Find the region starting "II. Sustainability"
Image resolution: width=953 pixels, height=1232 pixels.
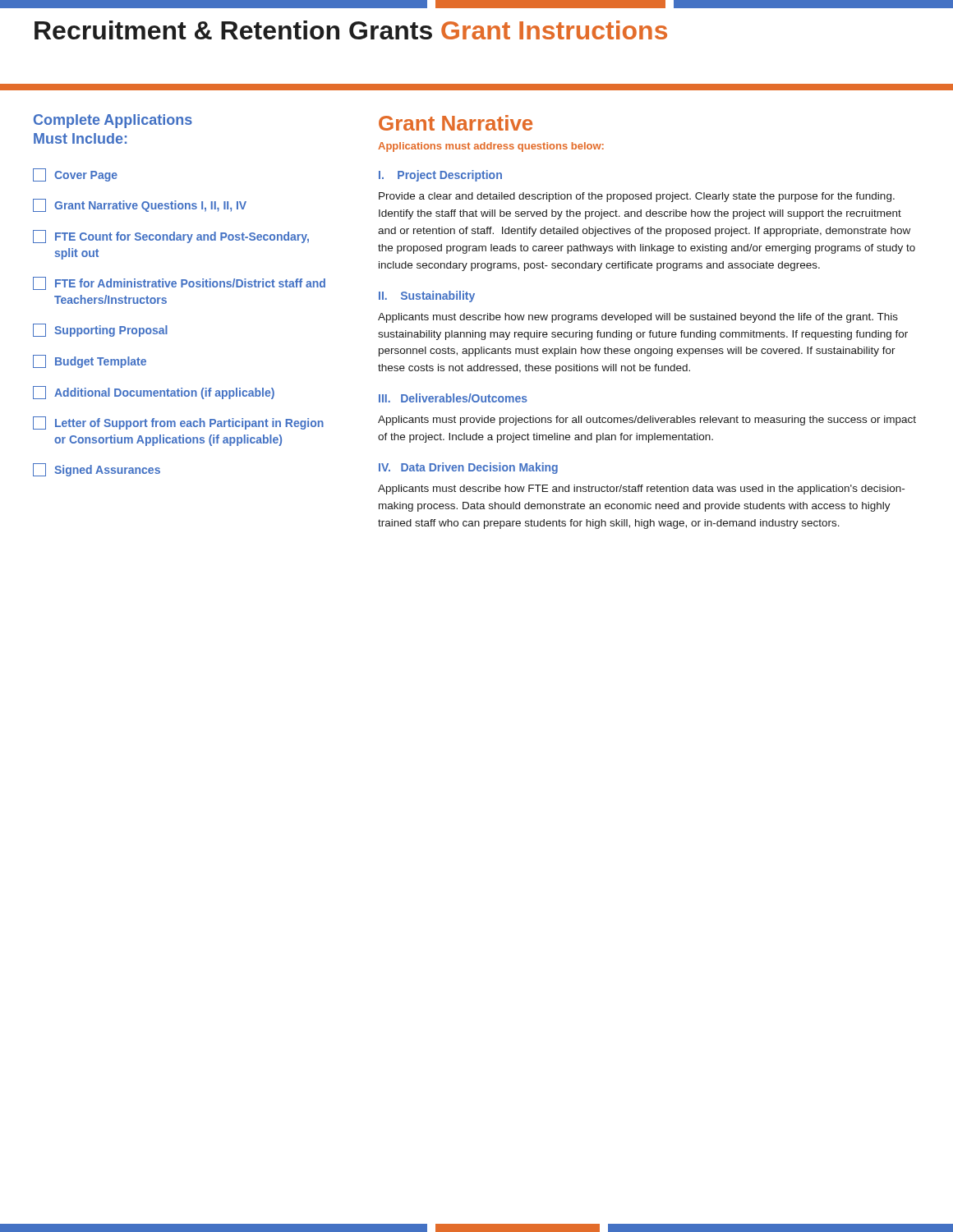[x=427, y=295]
